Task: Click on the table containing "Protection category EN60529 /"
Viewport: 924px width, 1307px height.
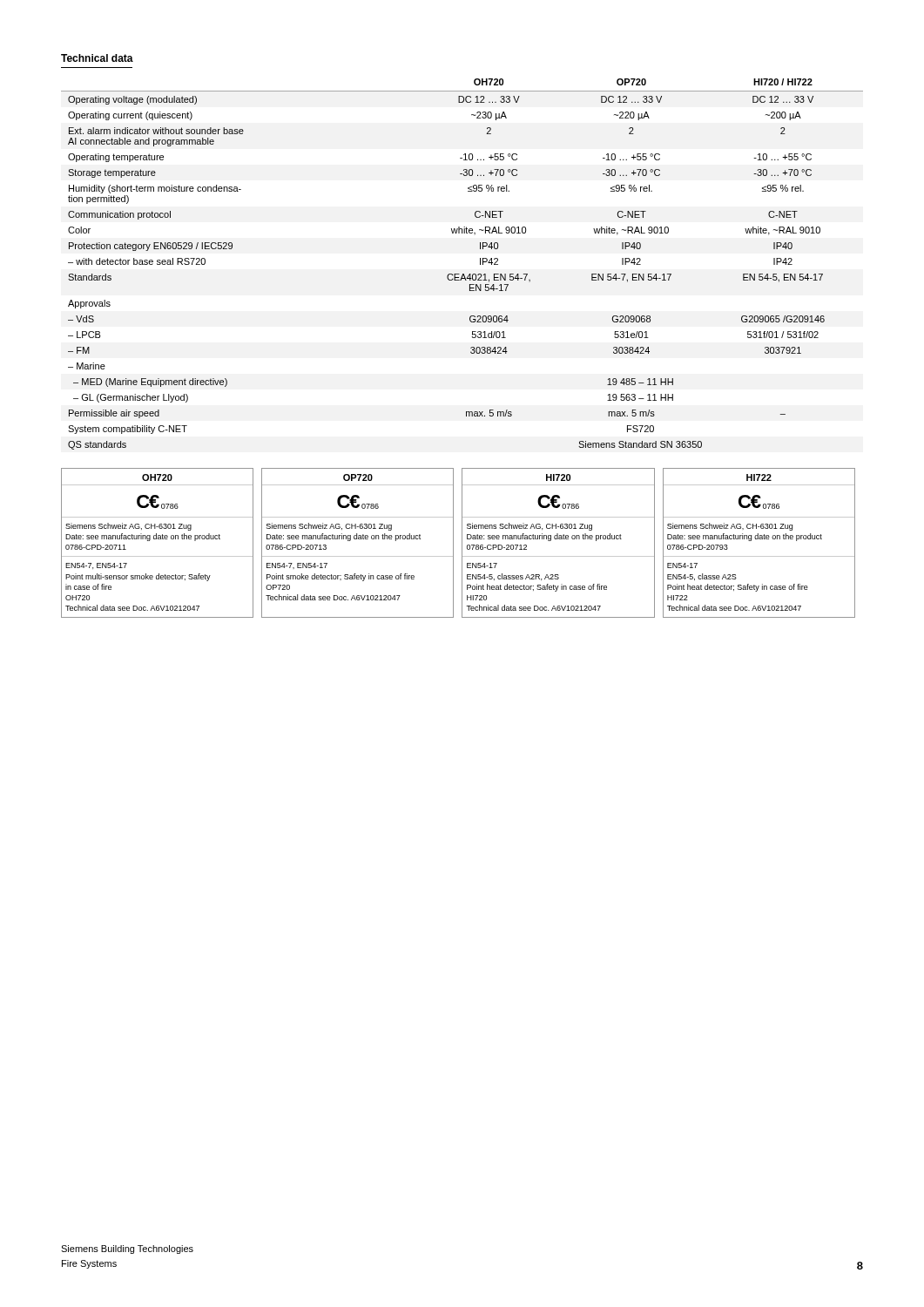Action: [462, 263]
